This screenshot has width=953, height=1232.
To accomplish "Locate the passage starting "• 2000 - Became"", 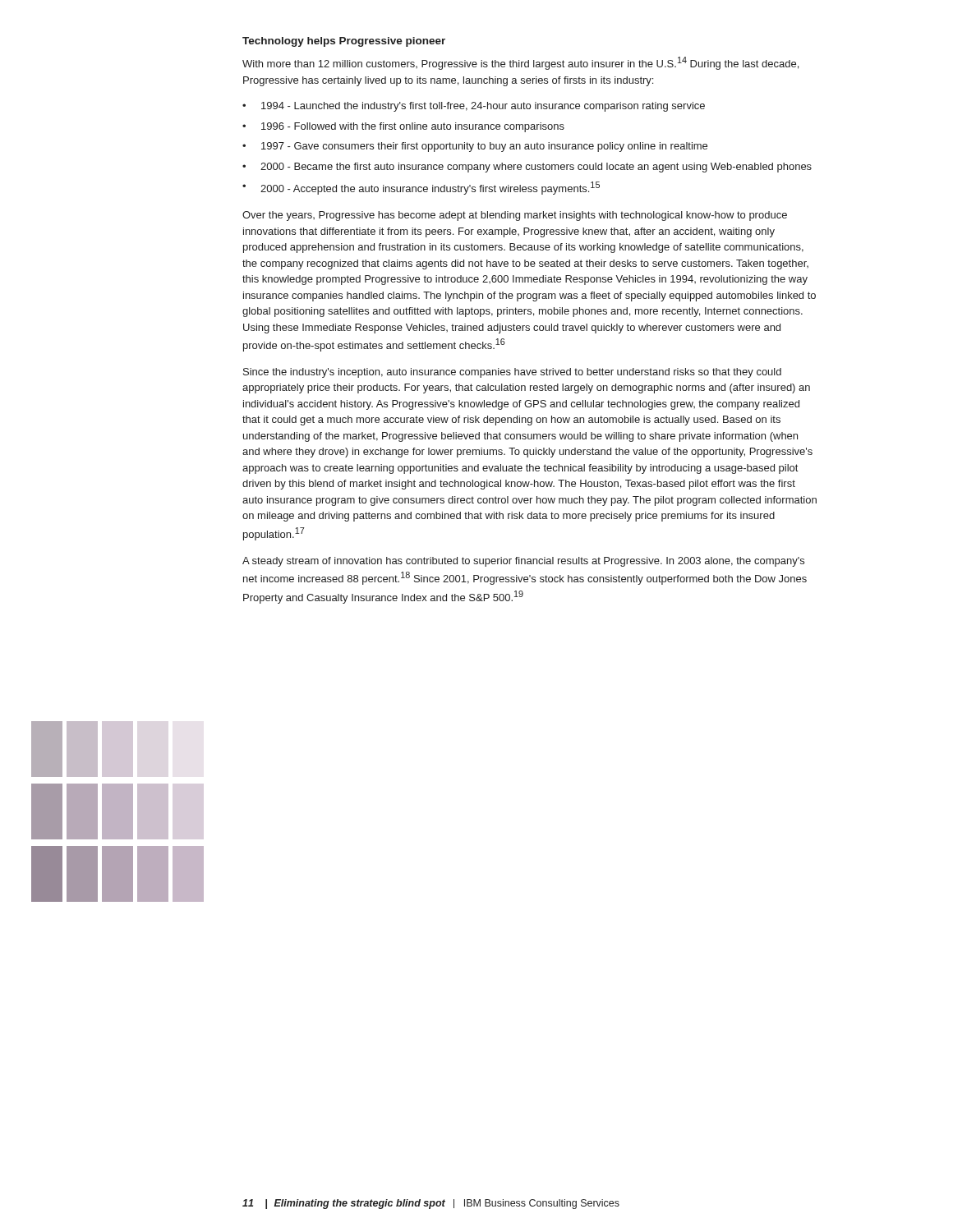I will click(530, 166).
